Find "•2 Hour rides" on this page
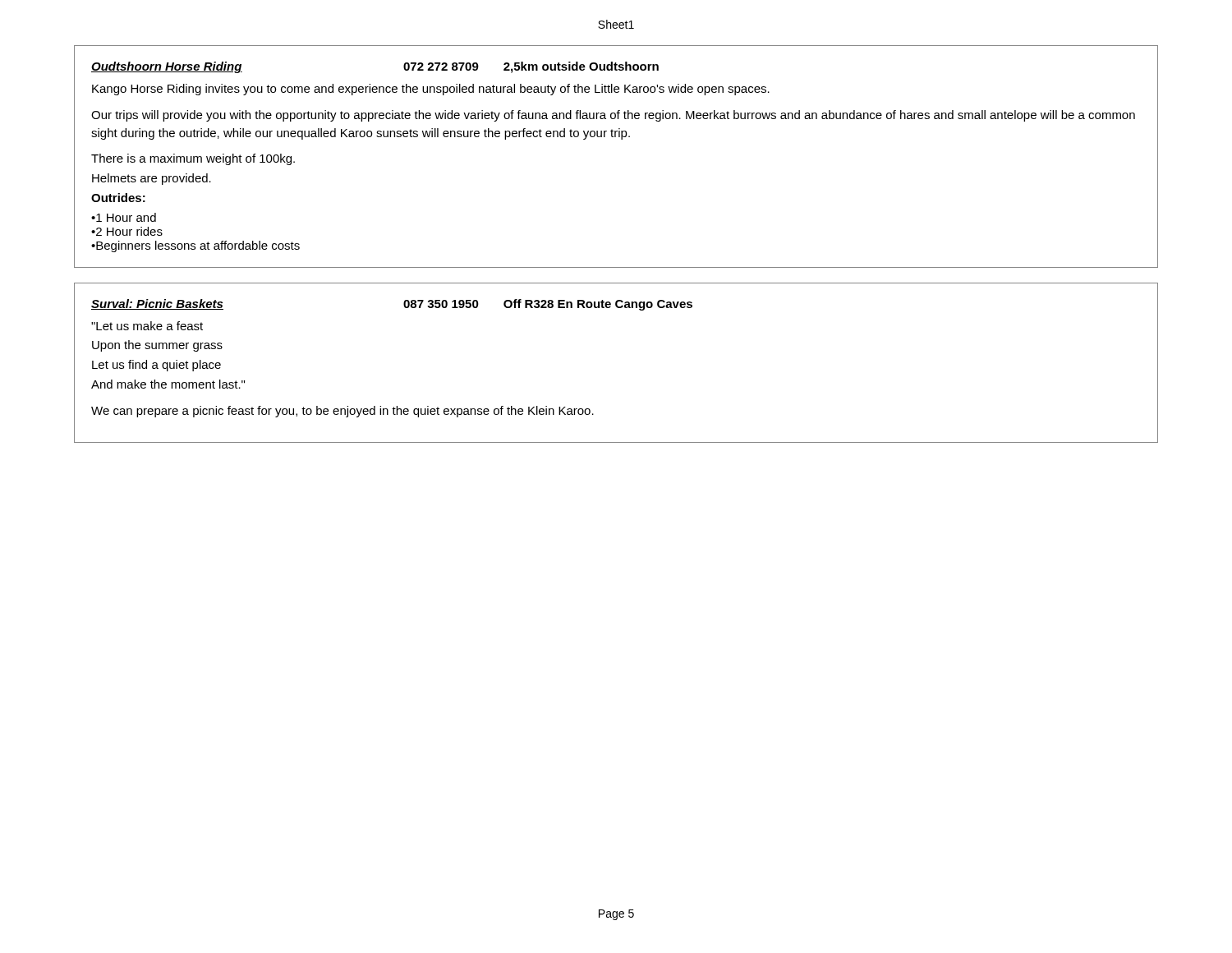The height and width of the screenshot is (953, 1232). tap(127, 231)
